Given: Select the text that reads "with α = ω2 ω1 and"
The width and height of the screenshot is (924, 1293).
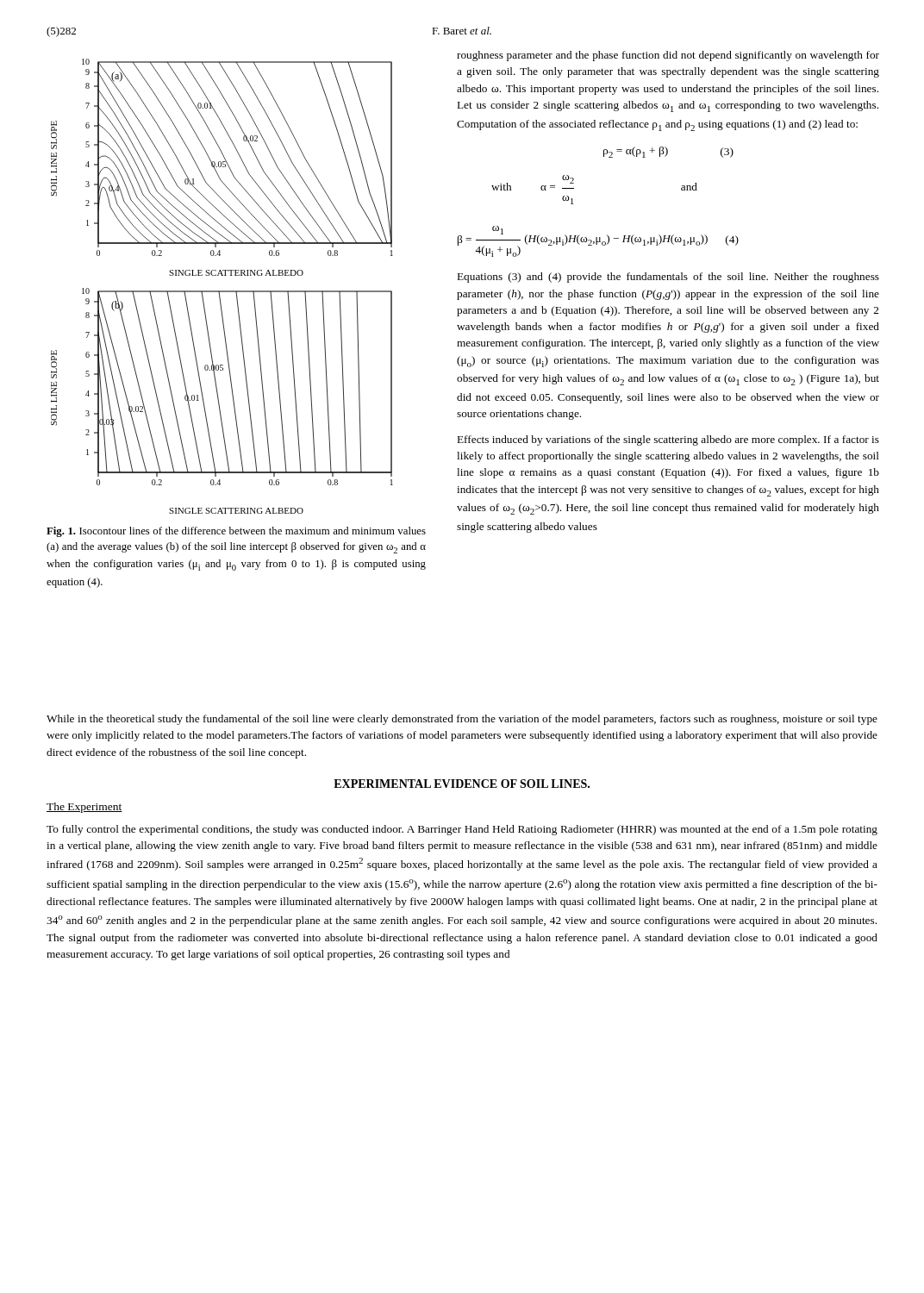Looking at the screenshot, I should pos(570,183).
